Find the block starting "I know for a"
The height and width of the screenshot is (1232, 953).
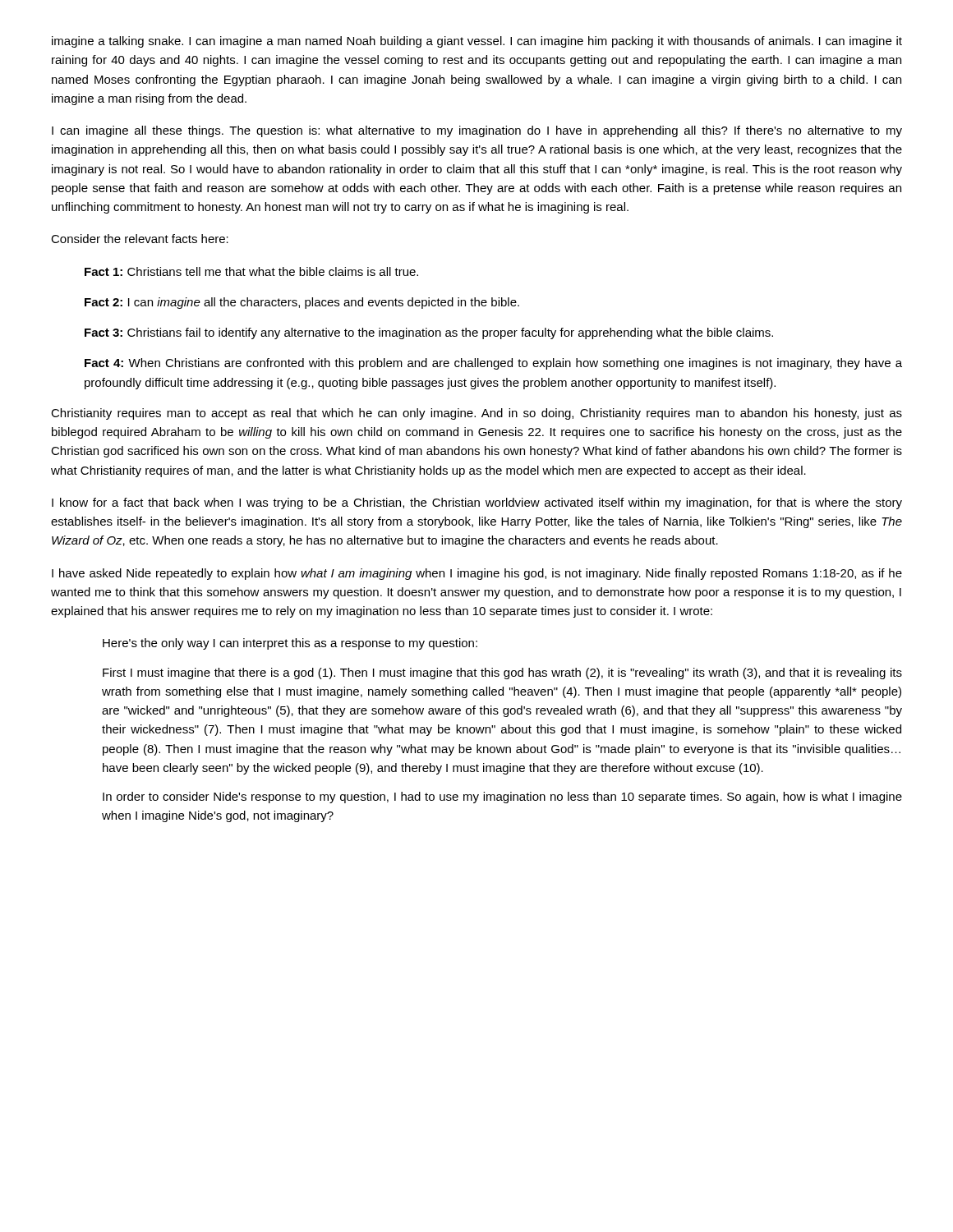click(476, 521)
